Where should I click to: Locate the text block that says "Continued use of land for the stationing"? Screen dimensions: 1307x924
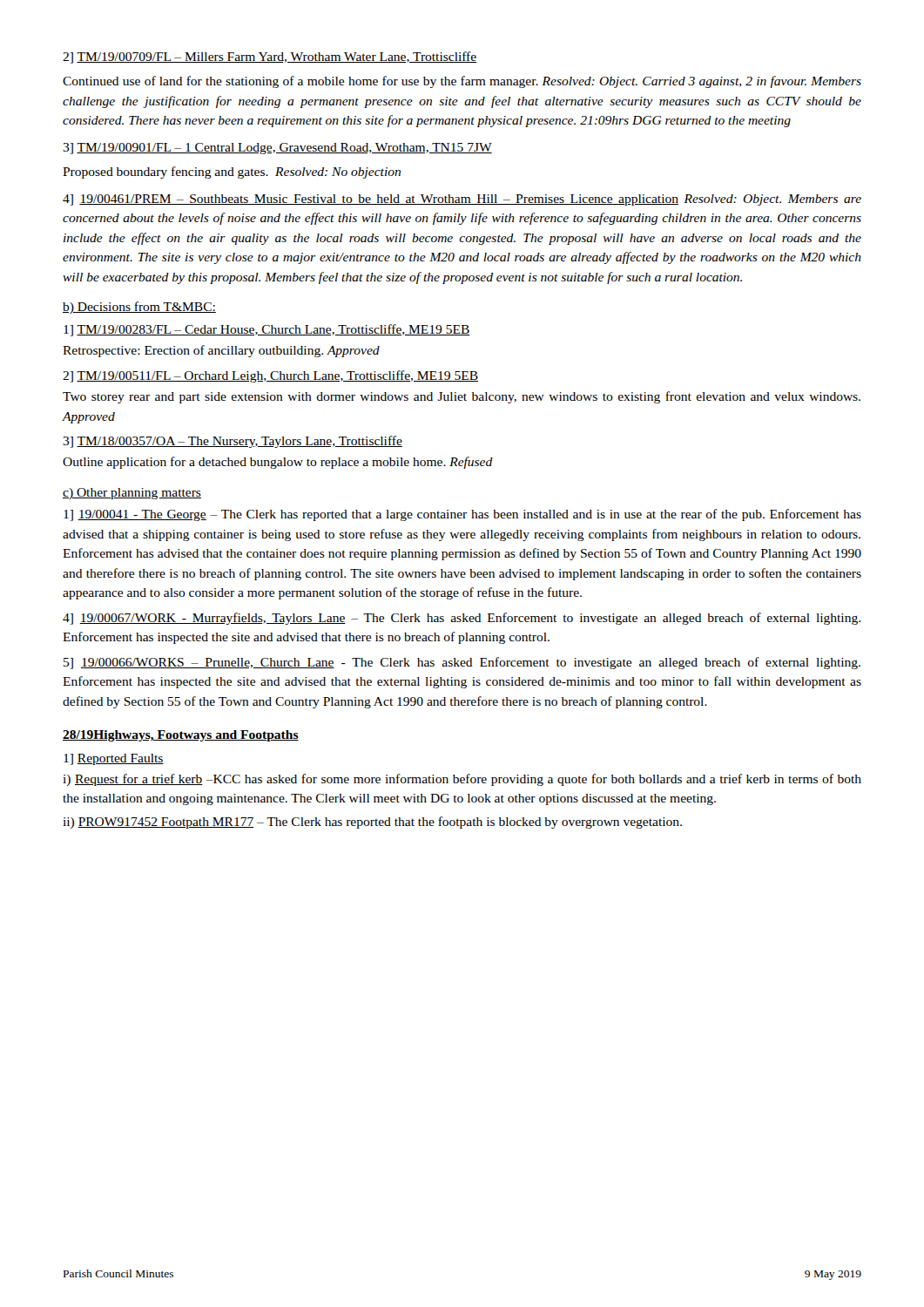click(x=462, y=101)
